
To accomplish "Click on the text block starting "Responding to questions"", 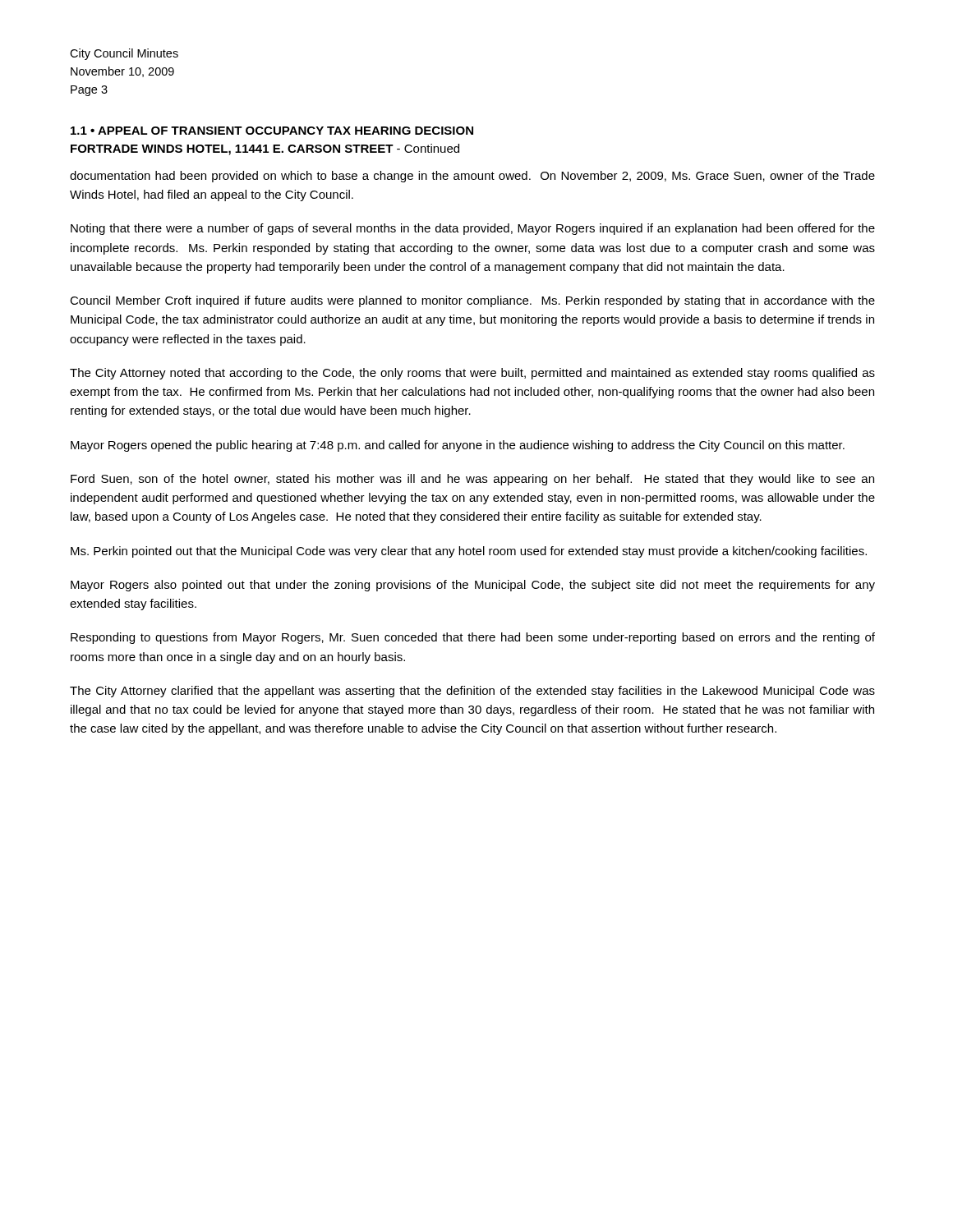I will pyautogui.click(x=472, y=647).
